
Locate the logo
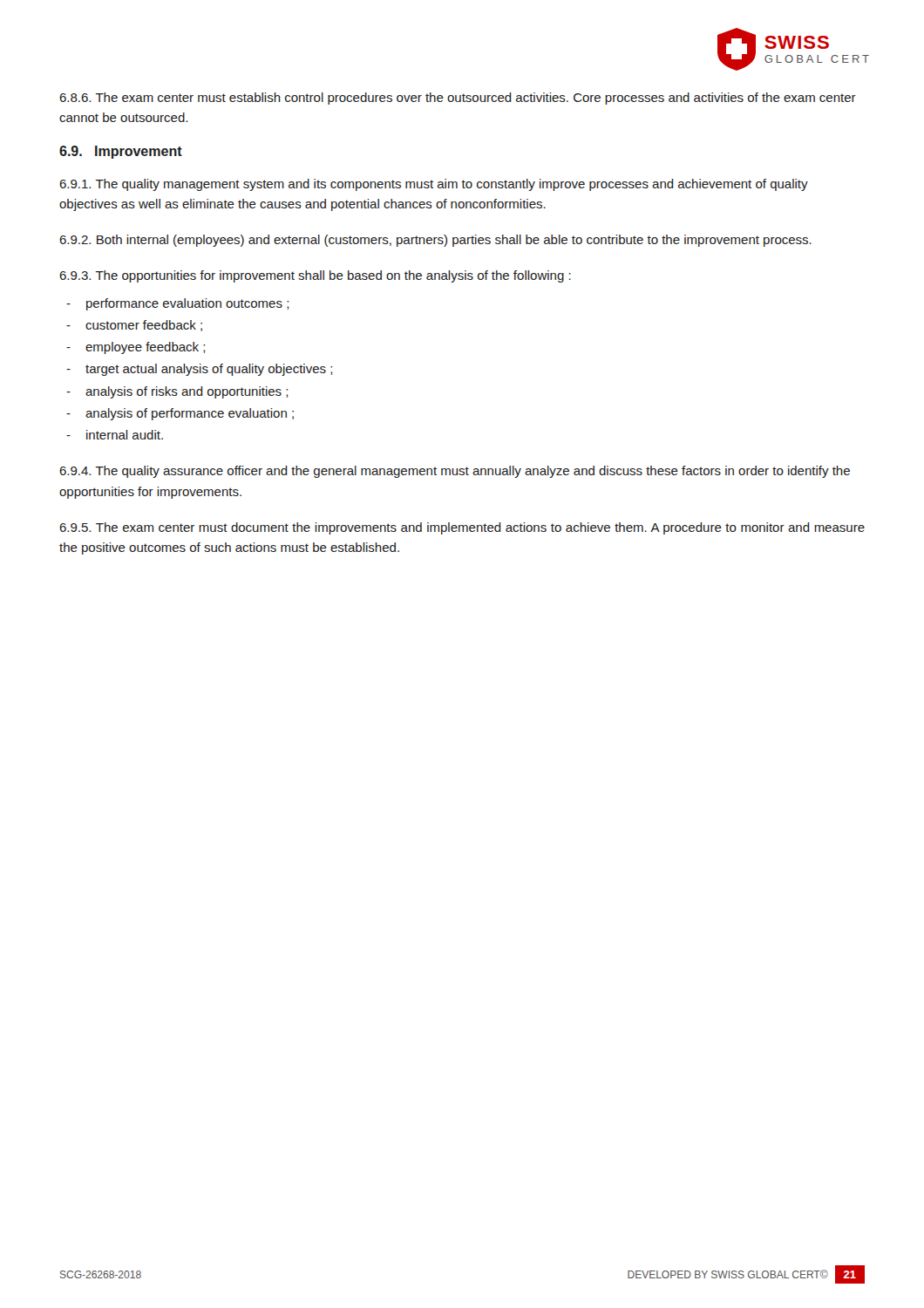793,49
